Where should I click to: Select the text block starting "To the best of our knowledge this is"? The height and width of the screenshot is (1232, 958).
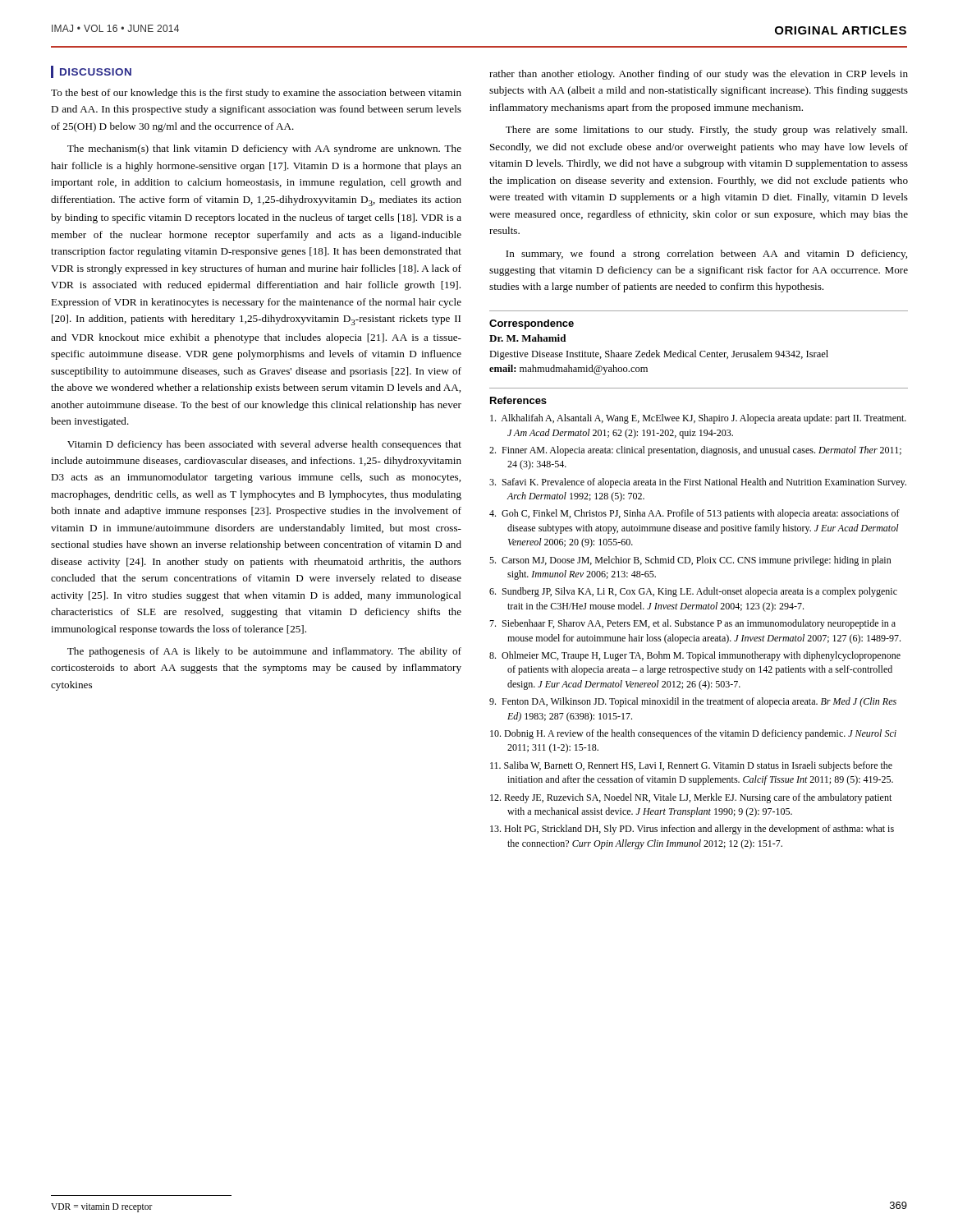(x=256, y=389)
